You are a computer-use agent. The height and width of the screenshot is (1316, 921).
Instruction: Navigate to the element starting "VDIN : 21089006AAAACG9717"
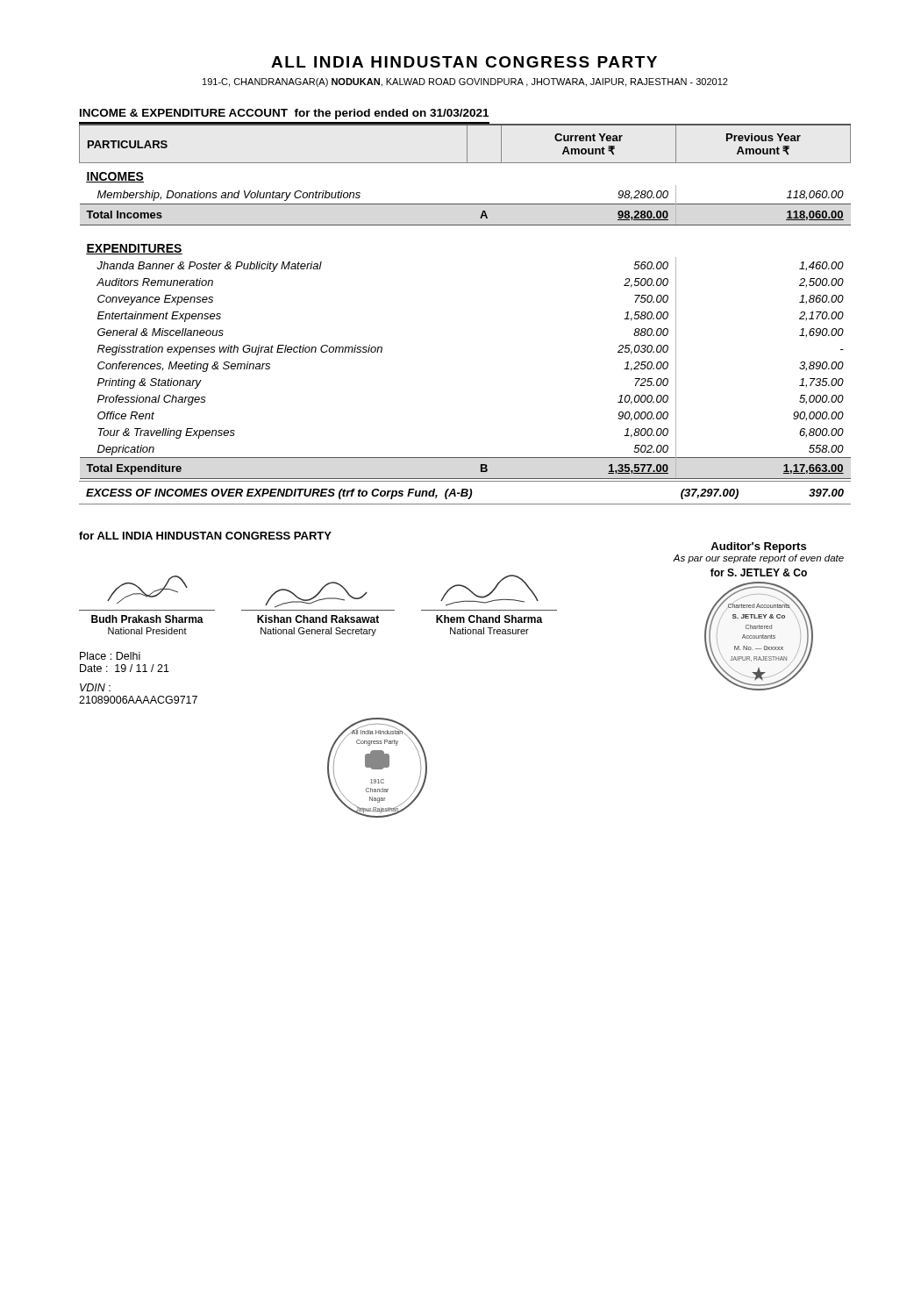tap(138, 694)
